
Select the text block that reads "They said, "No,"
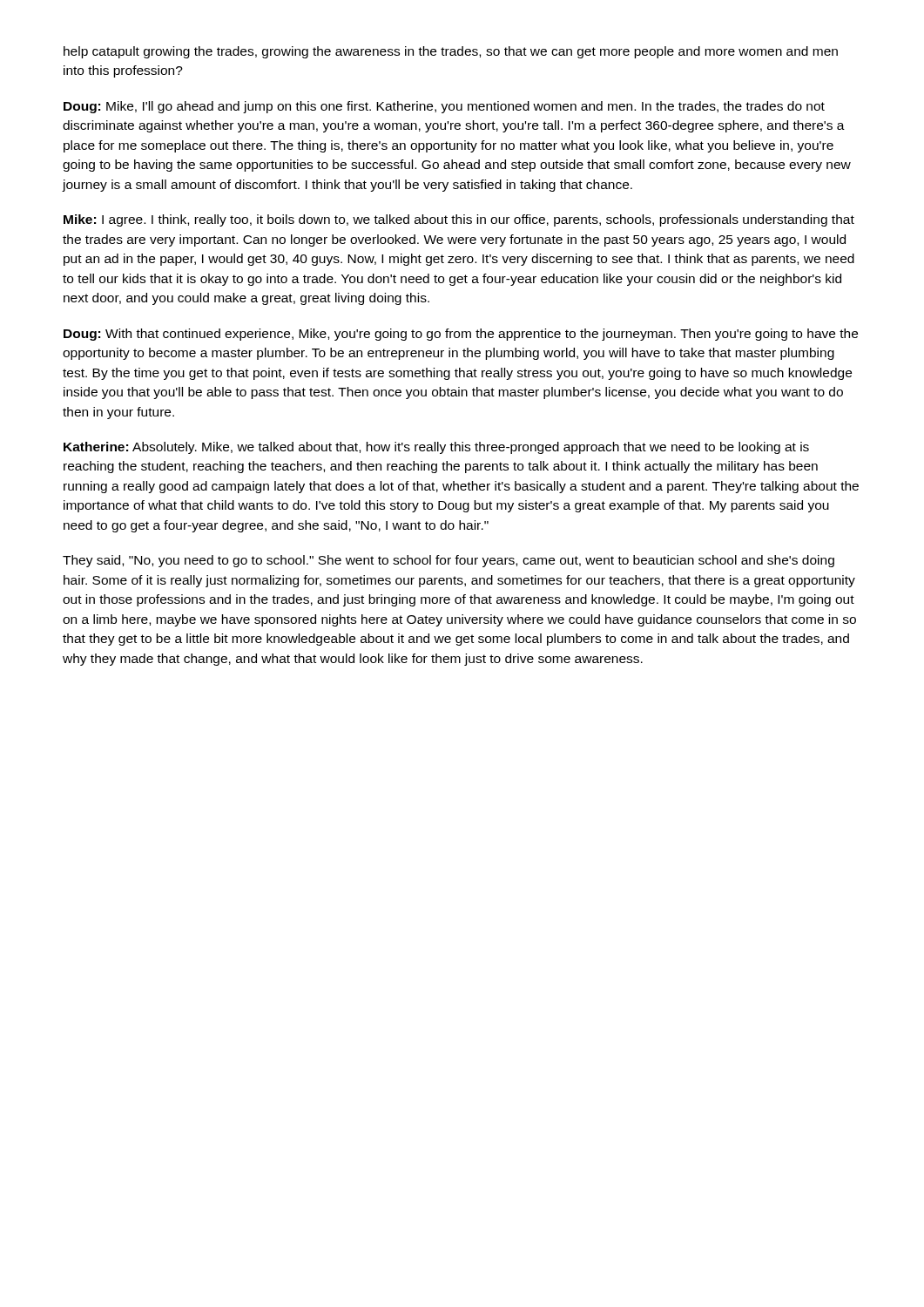tap(460, 609)
